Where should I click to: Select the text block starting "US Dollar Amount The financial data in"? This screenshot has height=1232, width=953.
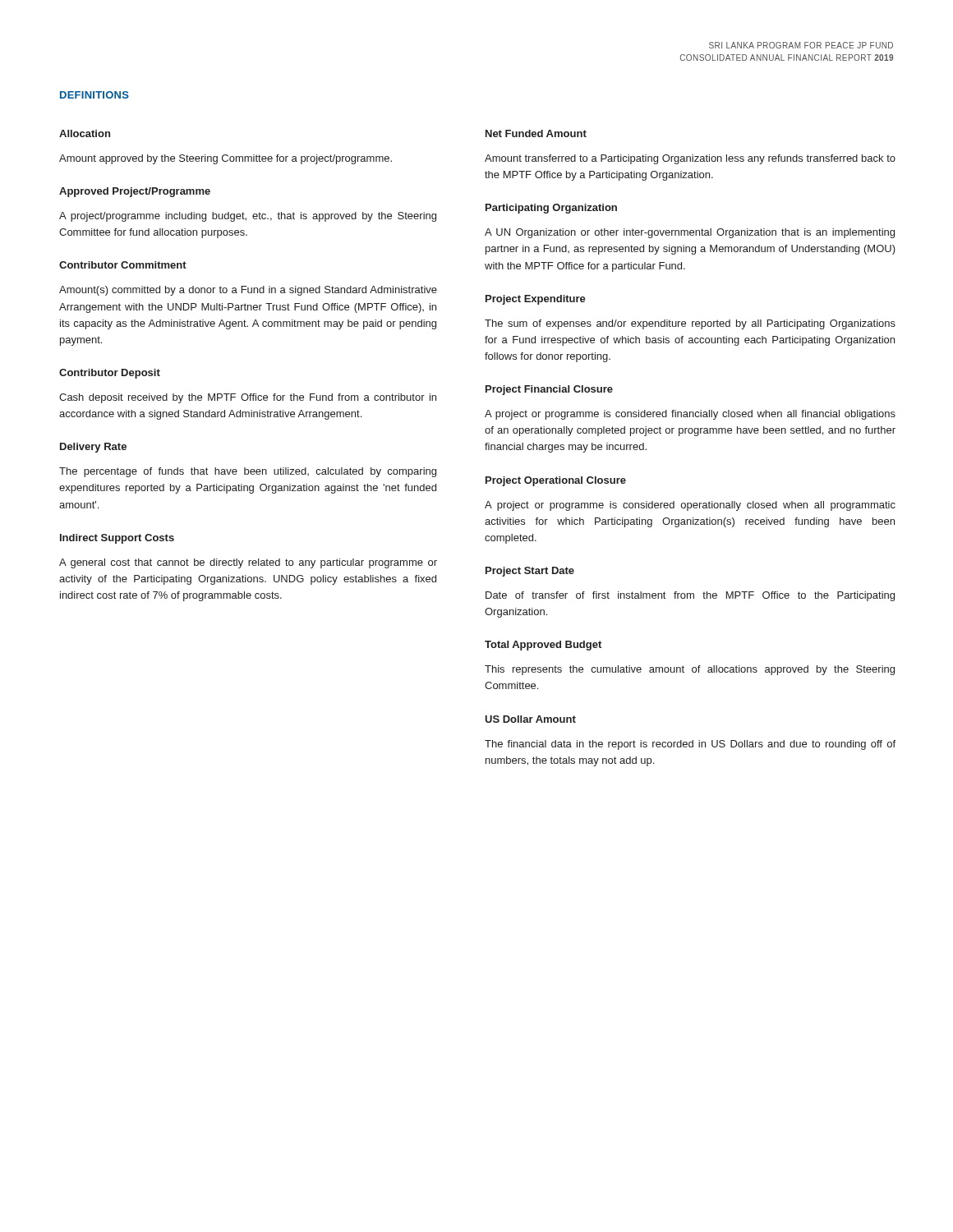pyautogui.click(x=690, y=741)
